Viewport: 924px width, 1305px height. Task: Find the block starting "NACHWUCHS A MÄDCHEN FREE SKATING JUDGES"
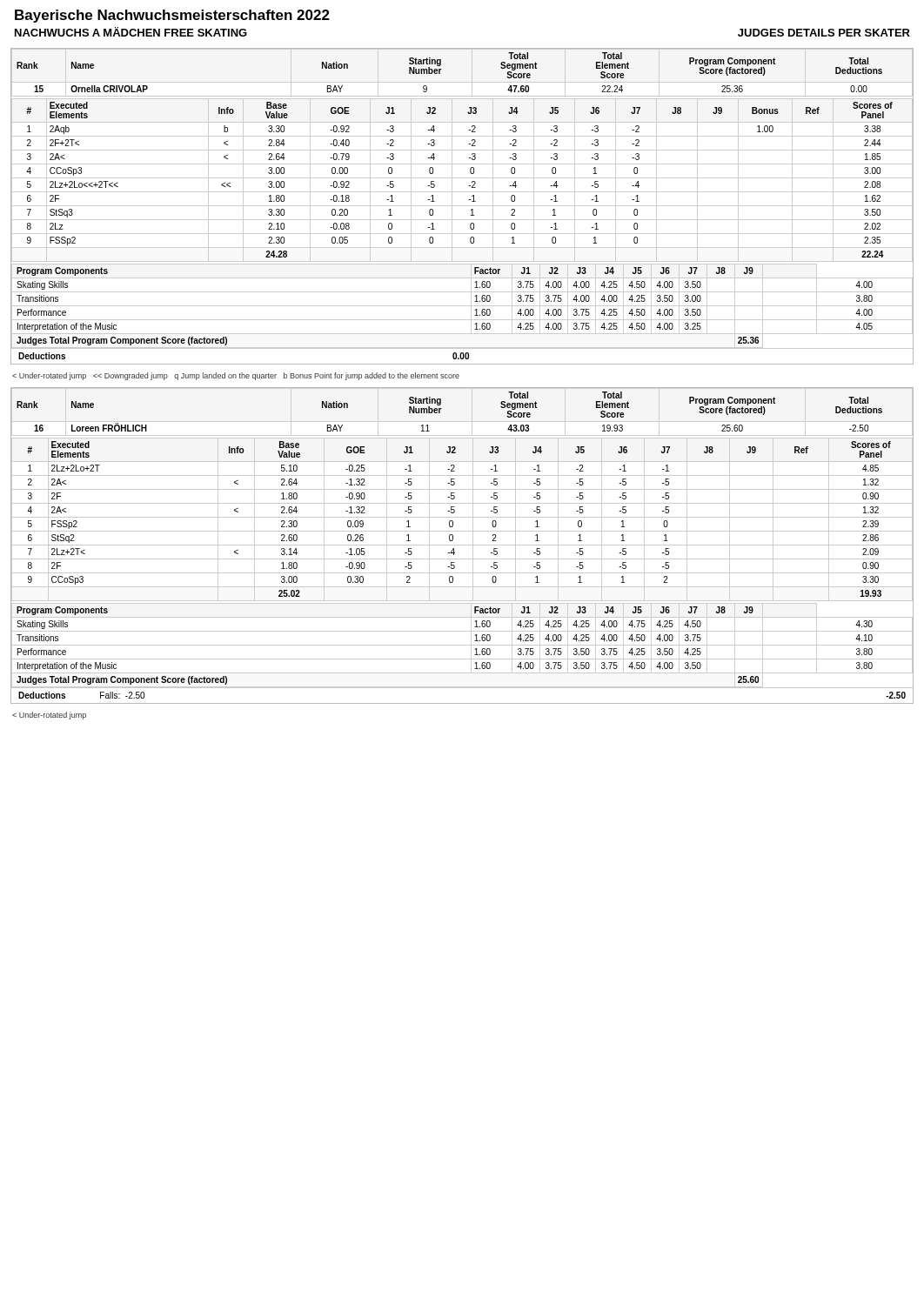click(128, 32)
